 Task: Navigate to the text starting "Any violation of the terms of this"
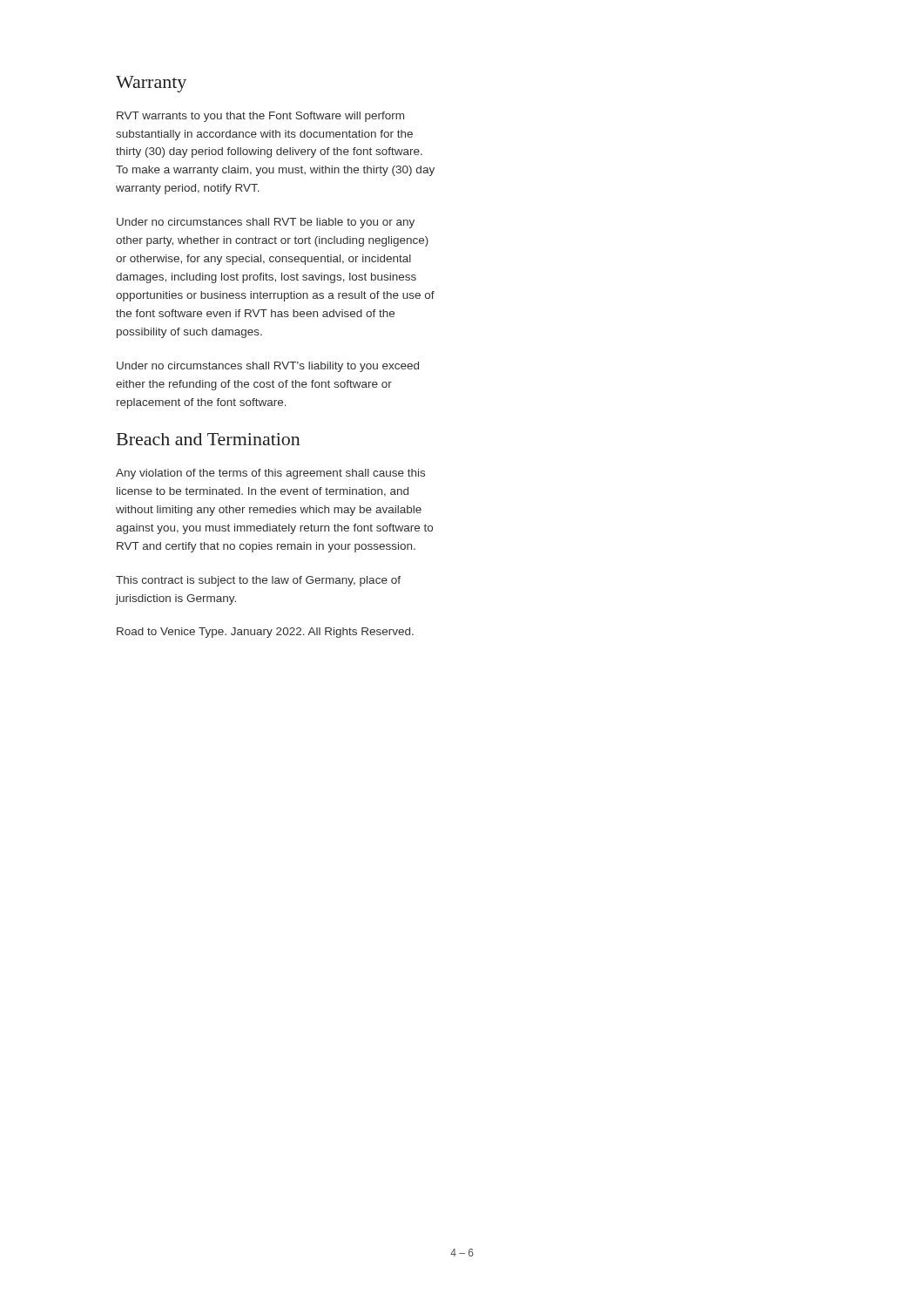tap(275, 509)
